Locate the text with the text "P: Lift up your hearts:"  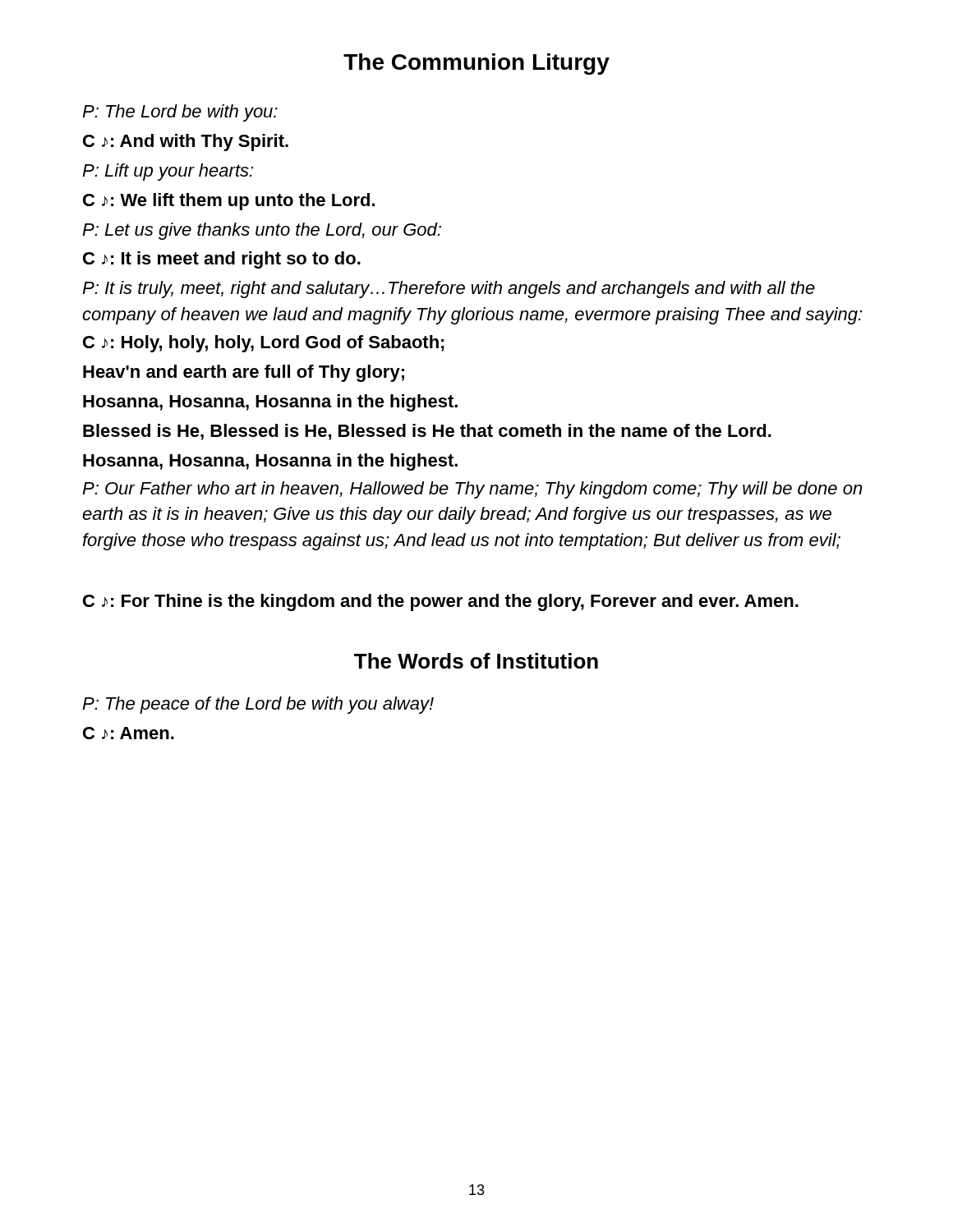(168, 170)
